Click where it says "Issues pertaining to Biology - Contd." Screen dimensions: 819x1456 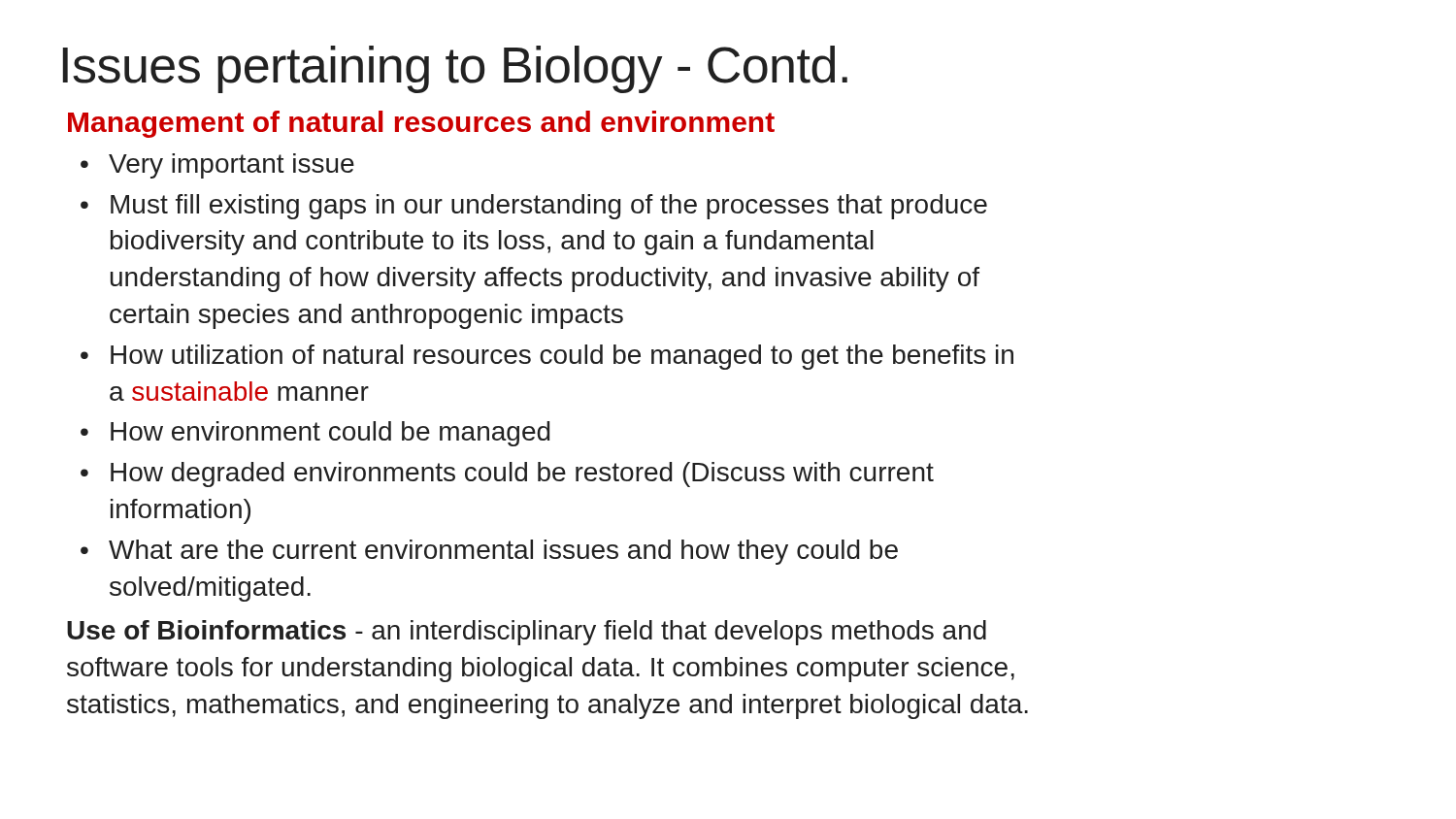pyautogui.click(x=728, y=66)
